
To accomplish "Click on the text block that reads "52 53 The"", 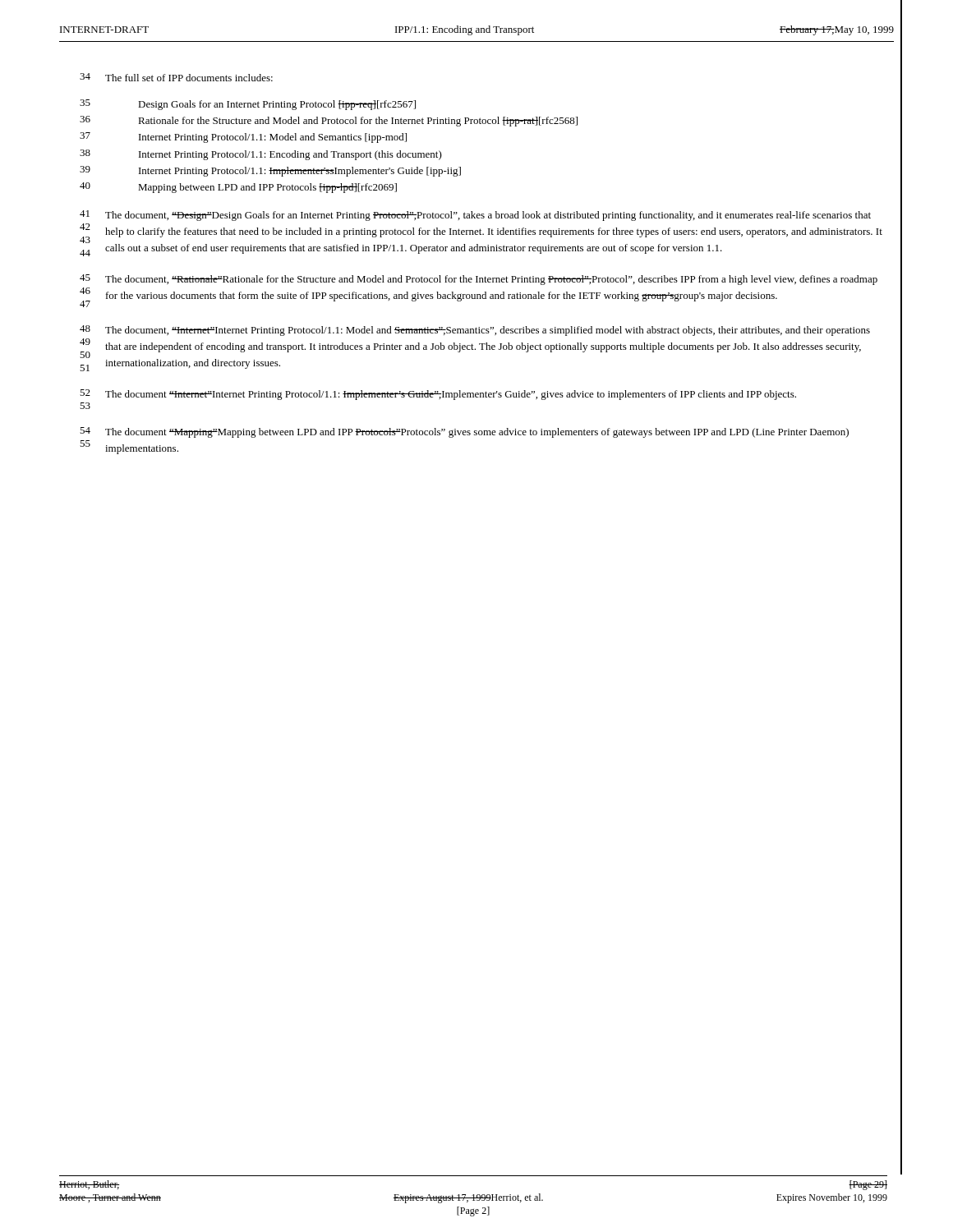I will click(473, 399).
